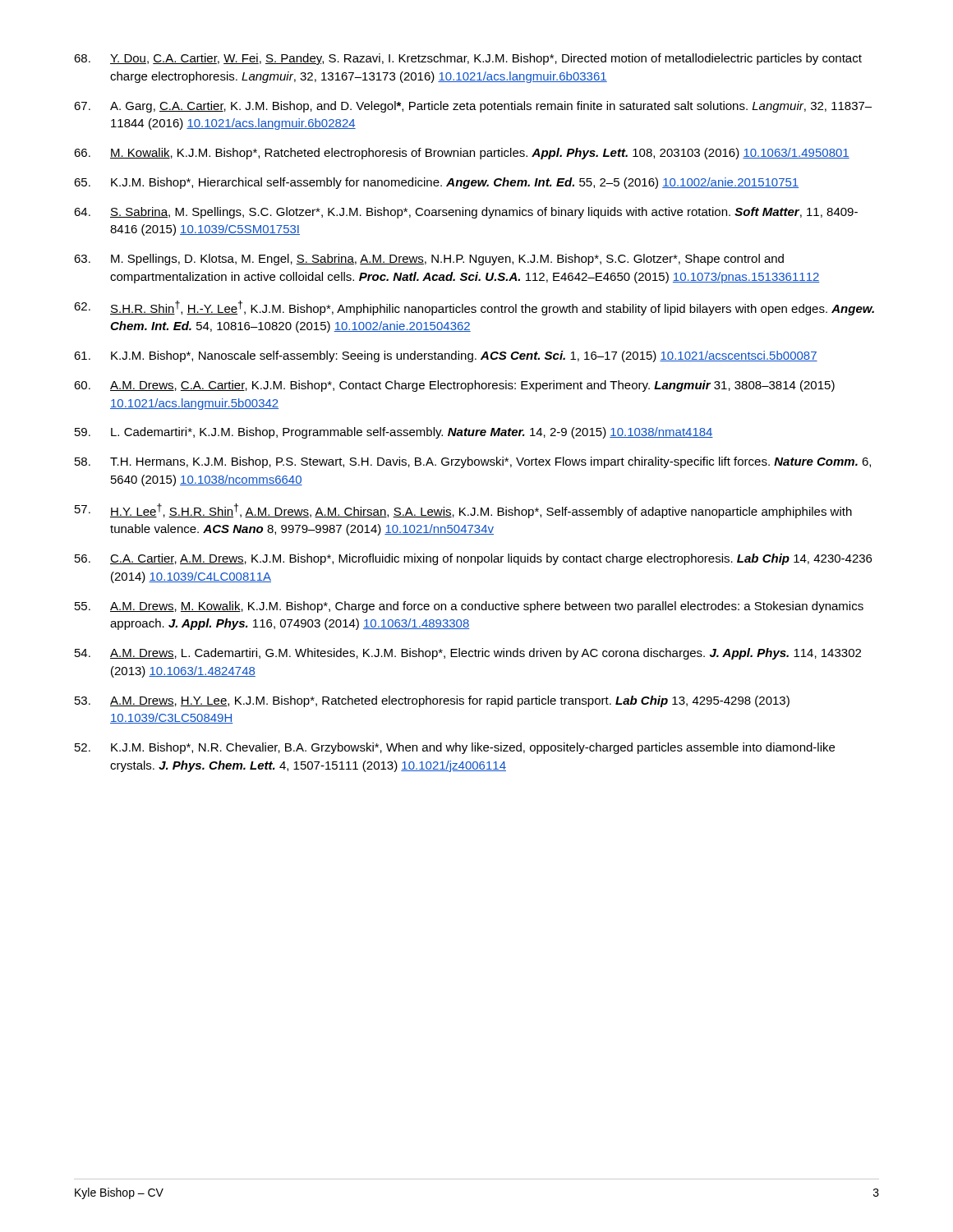Where is the passage that starts "65. K.J.M. Bishop*,"?
The height and width of the screenshot is (1232, 953).
pos(476,182)
